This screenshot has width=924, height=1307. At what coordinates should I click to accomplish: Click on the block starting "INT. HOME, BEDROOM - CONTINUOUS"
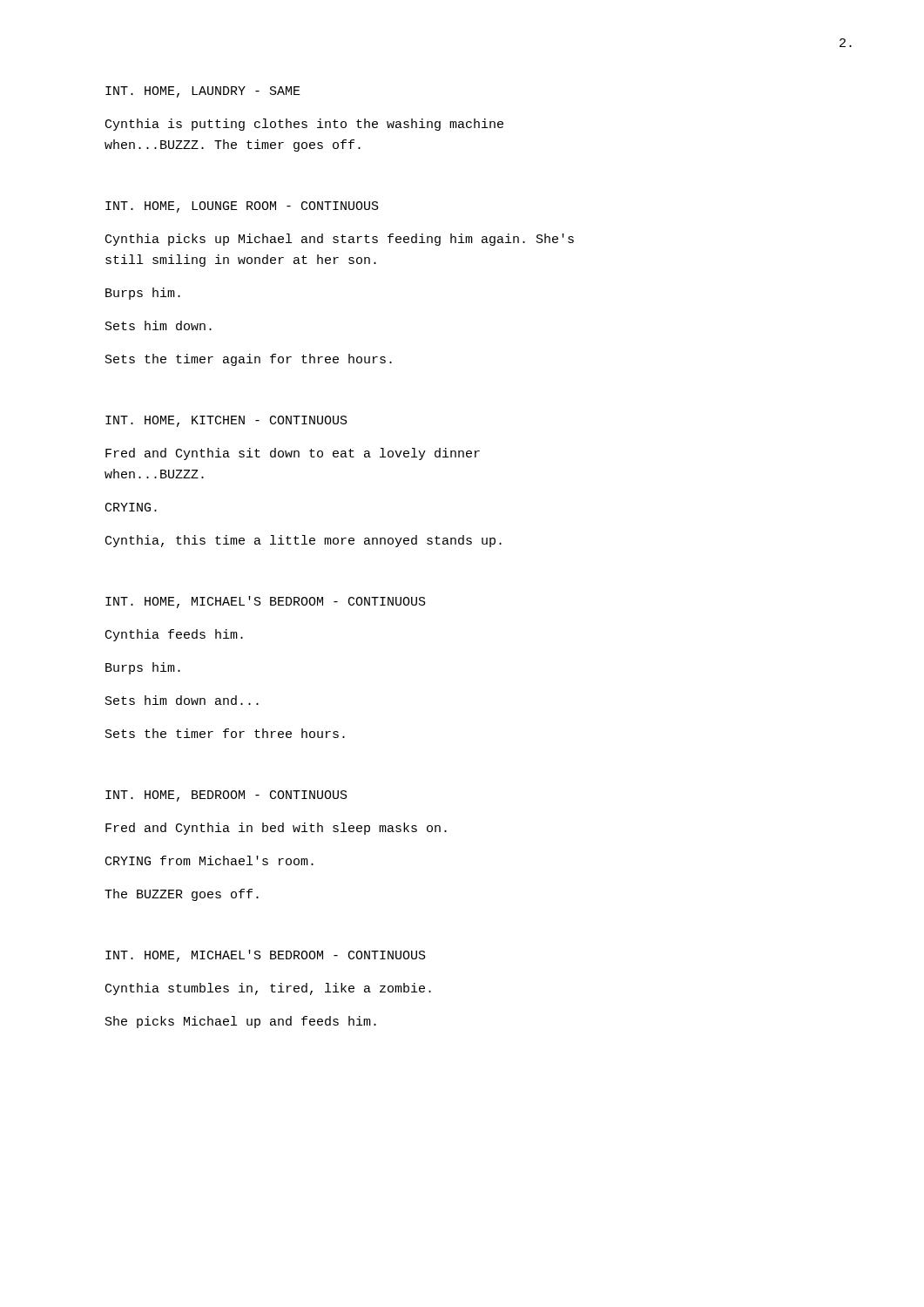pyautogui.click(x=226, y=796)
